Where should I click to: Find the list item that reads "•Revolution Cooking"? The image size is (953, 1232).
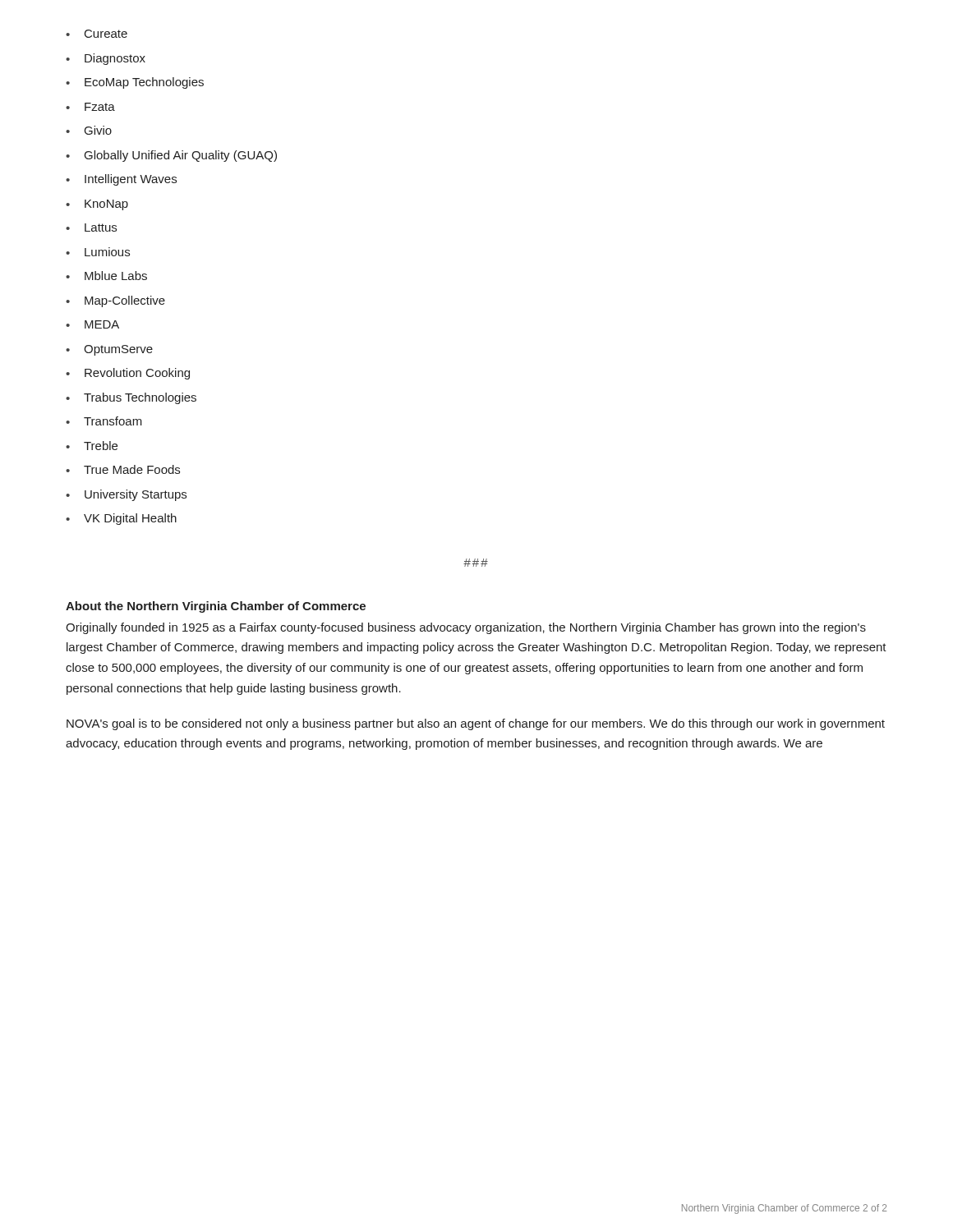128,373
